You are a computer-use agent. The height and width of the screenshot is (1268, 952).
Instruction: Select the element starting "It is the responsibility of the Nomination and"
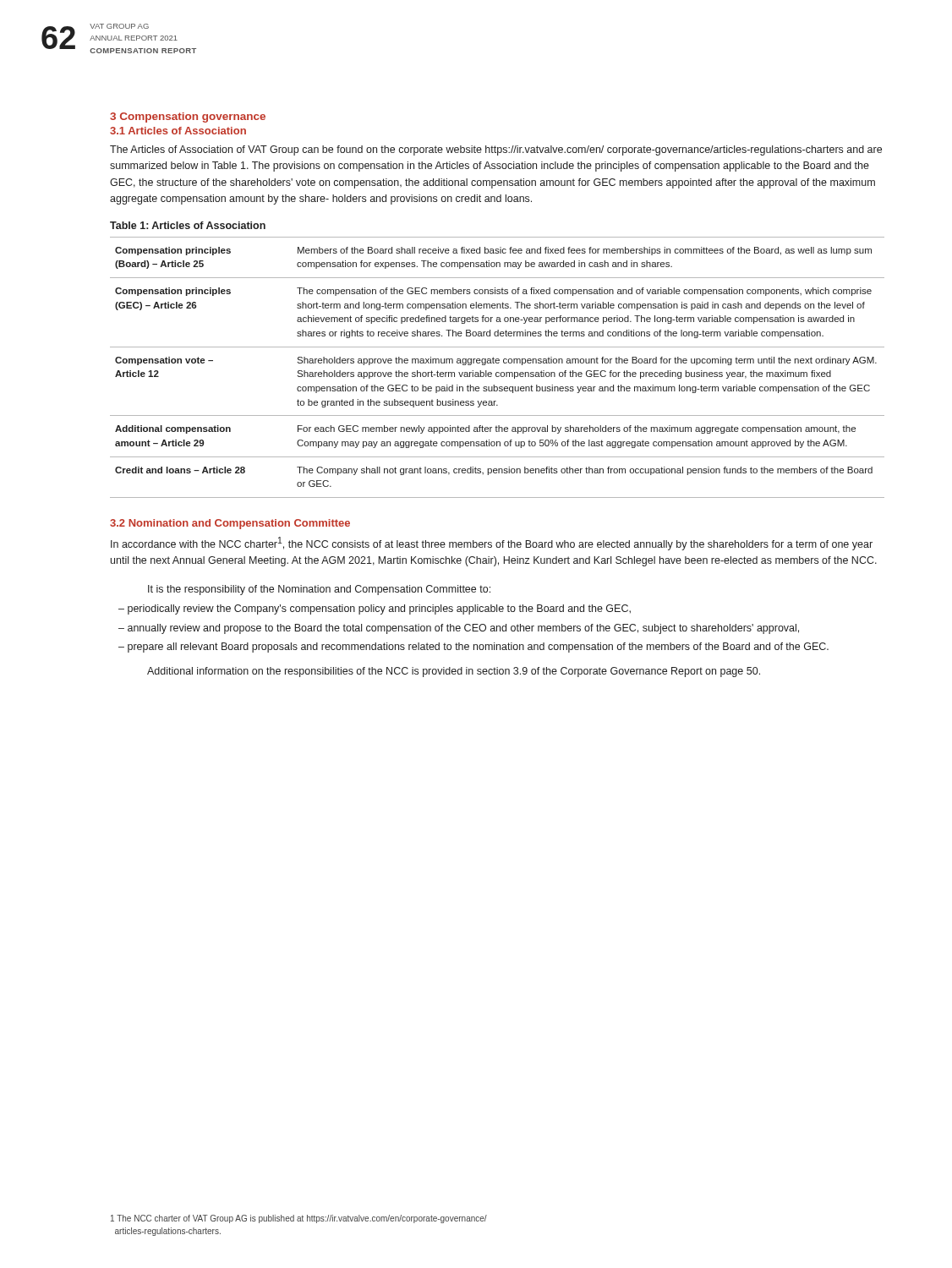tap(319, 589)
